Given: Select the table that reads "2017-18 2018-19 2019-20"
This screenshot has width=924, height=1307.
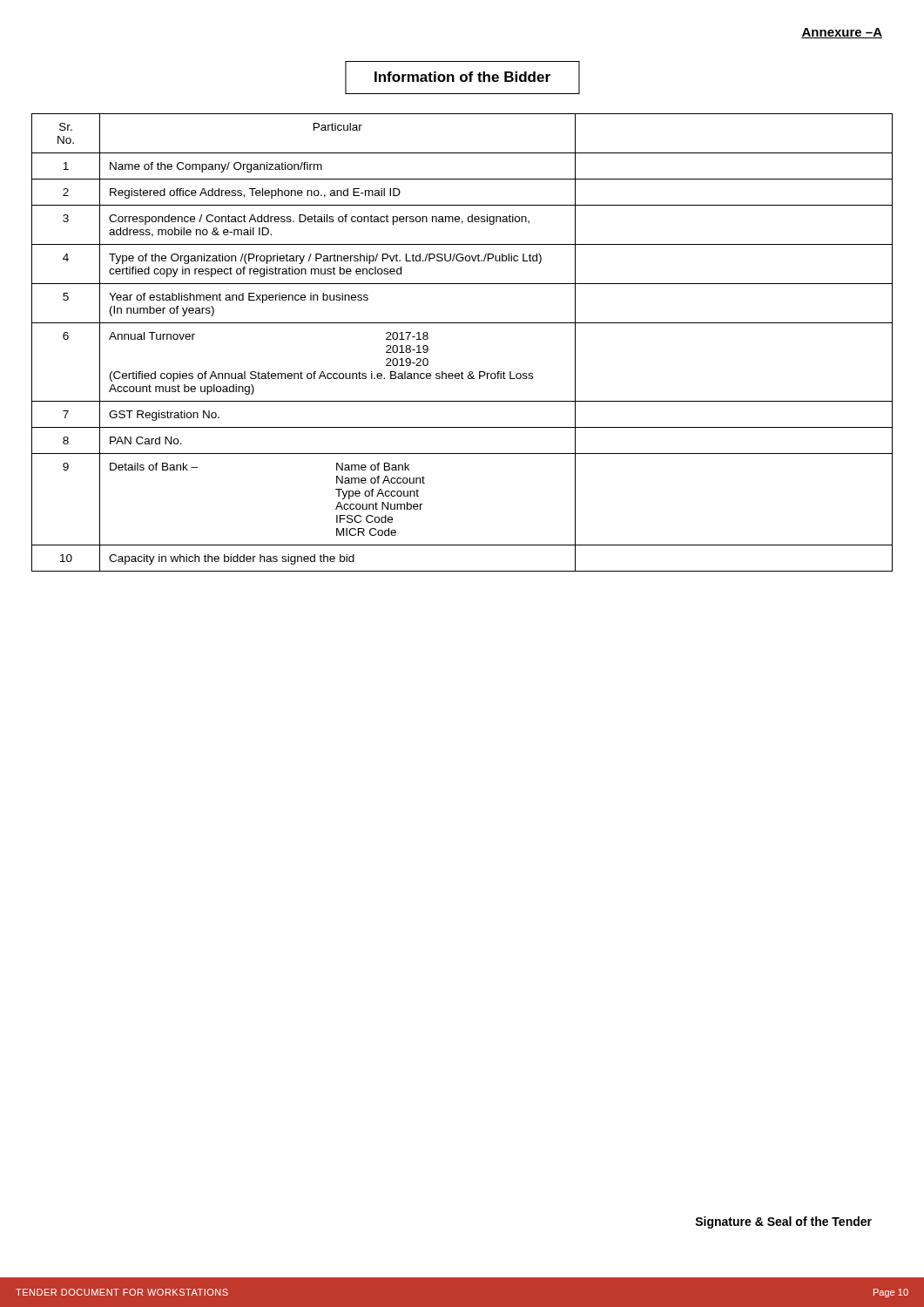Looking at the screenshot, I should click(462, 342).
